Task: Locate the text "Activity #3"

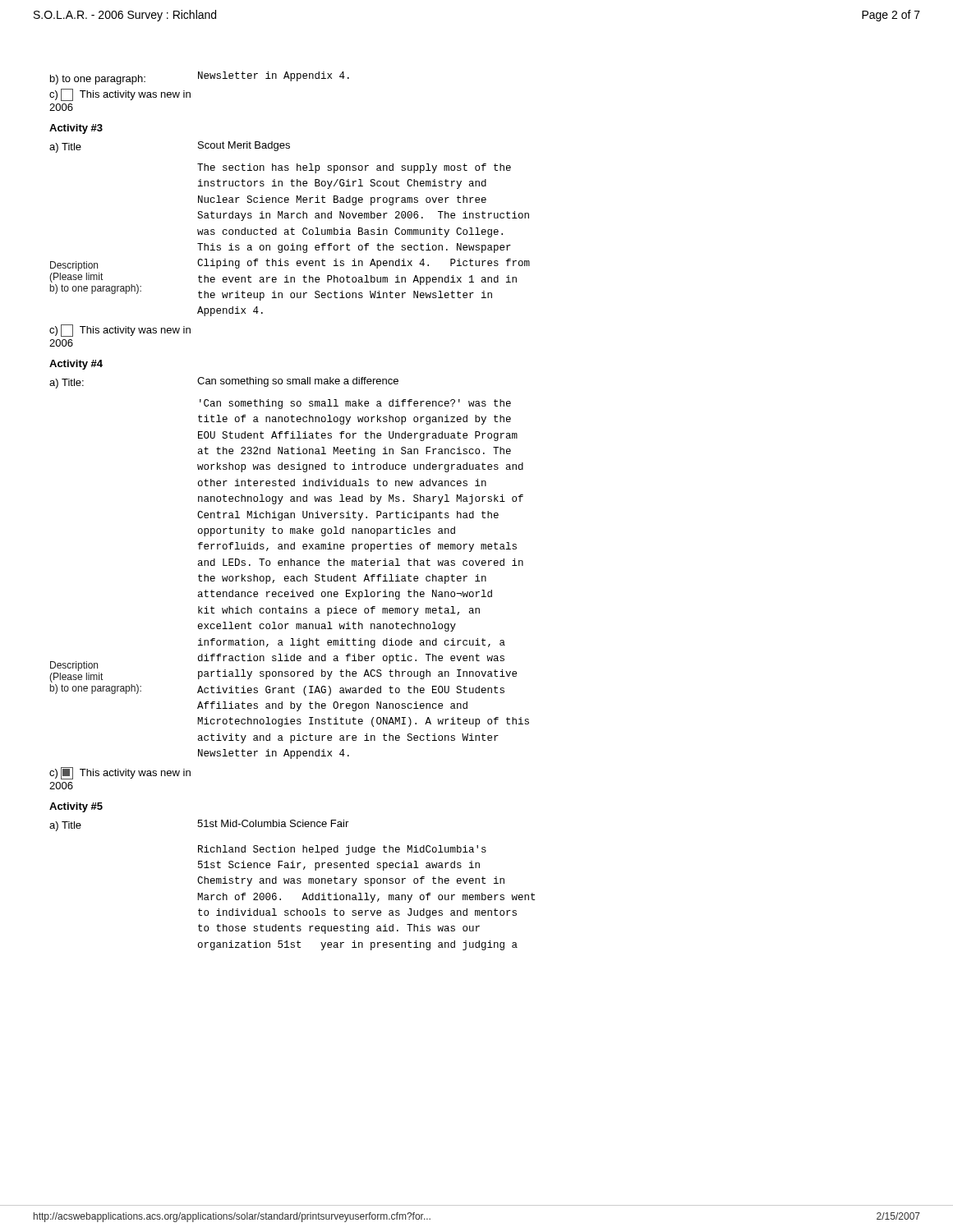Action: point(76,128)
